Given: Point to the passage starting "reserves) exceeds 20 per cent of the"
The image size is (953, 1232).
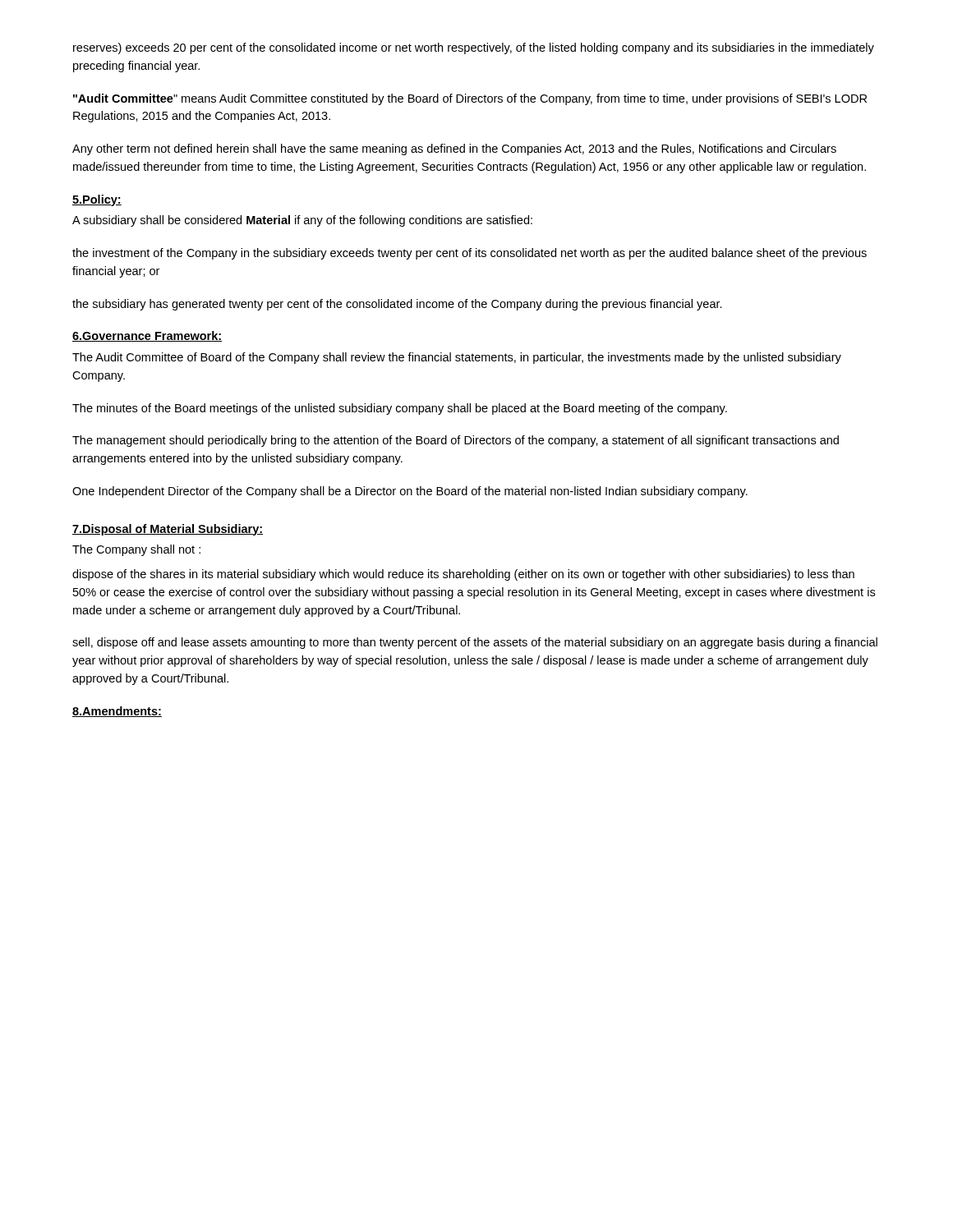Looking at the screenshot, I should [473, 57].
